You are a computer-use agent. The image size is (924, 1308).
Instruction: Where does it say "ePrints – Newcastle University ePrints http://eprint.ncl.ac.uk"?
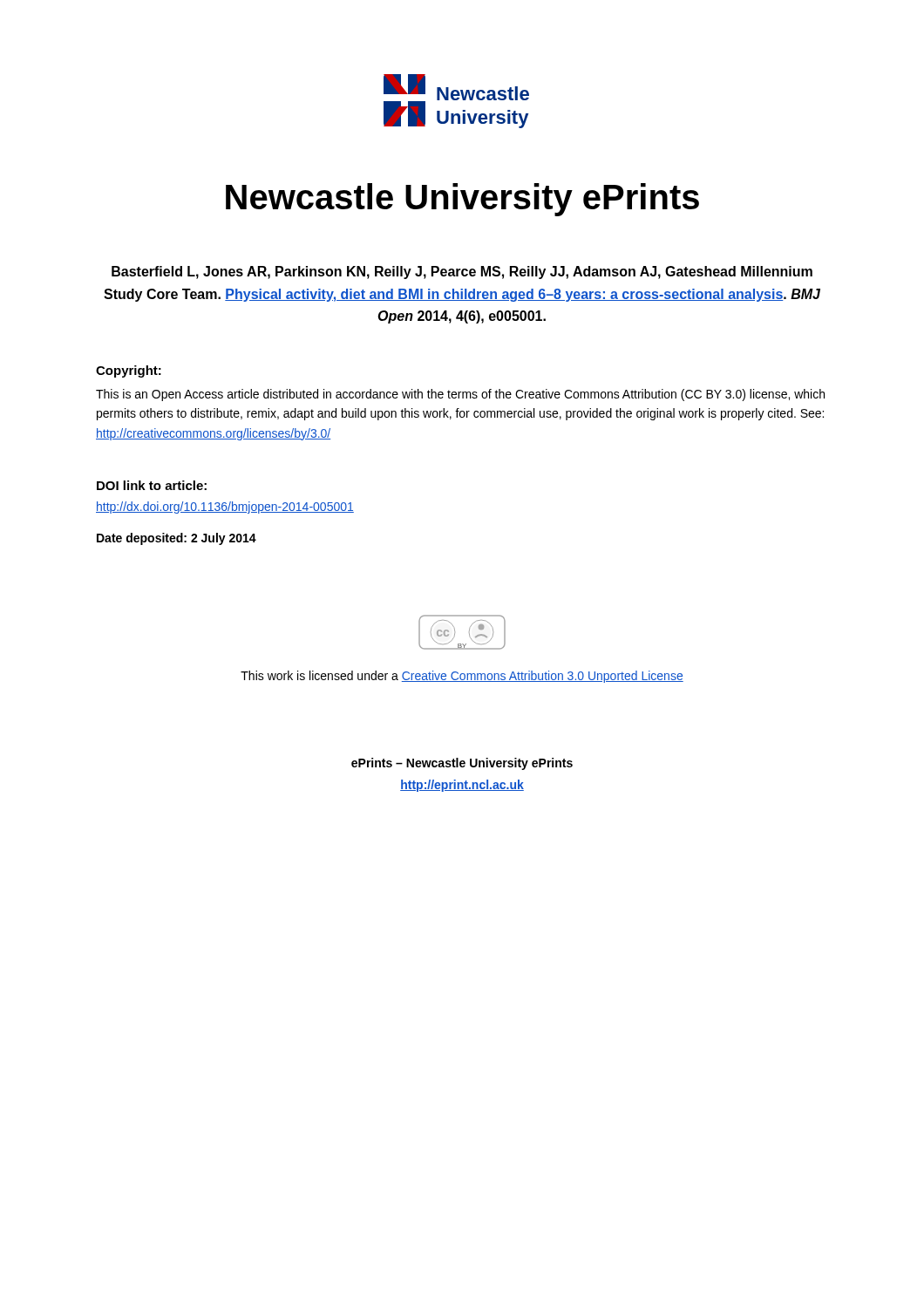coord(462,774)
